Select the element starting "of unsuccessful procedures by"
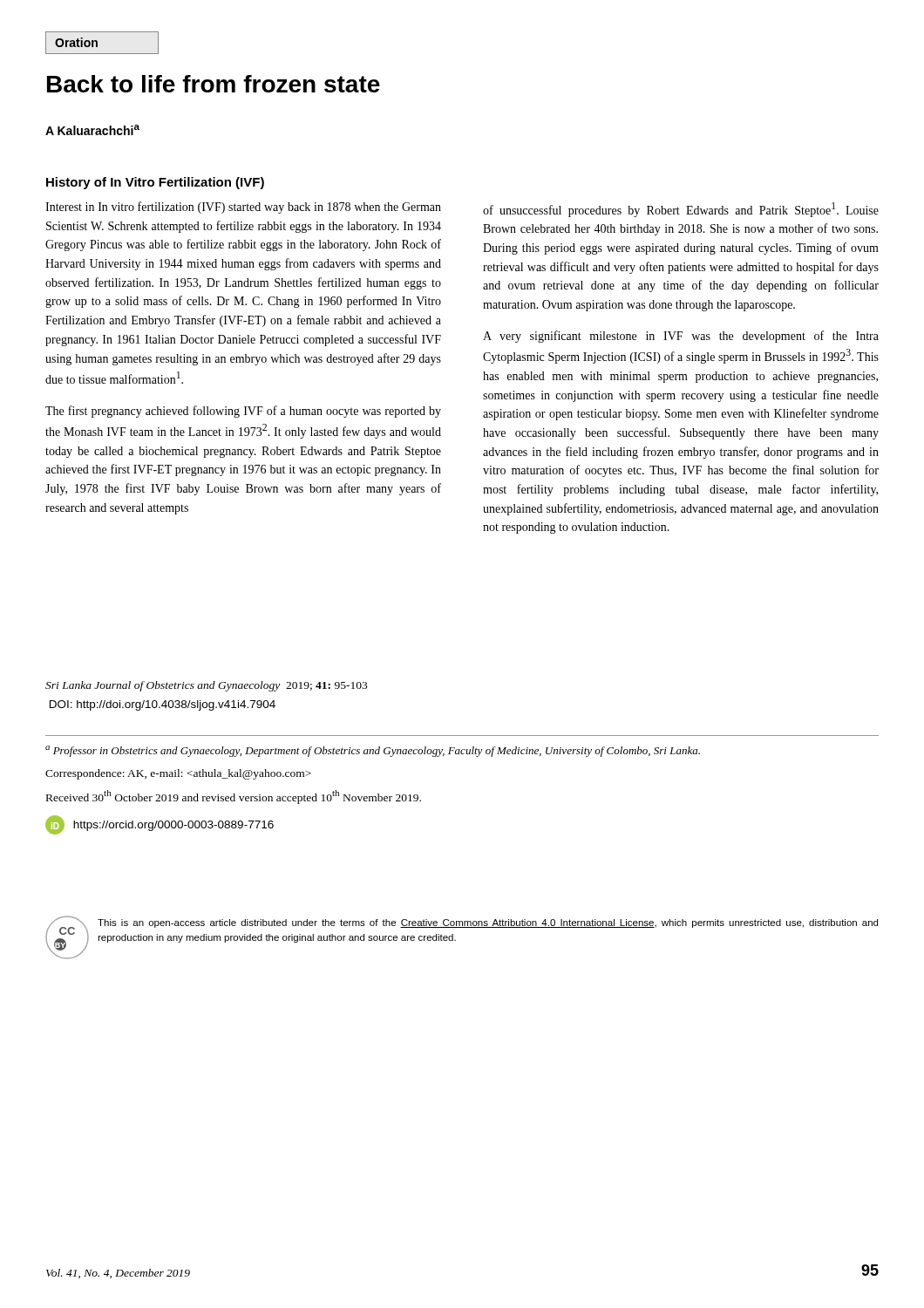The width and height of the screenshot is (924, 1308). [x=681, y=256]
